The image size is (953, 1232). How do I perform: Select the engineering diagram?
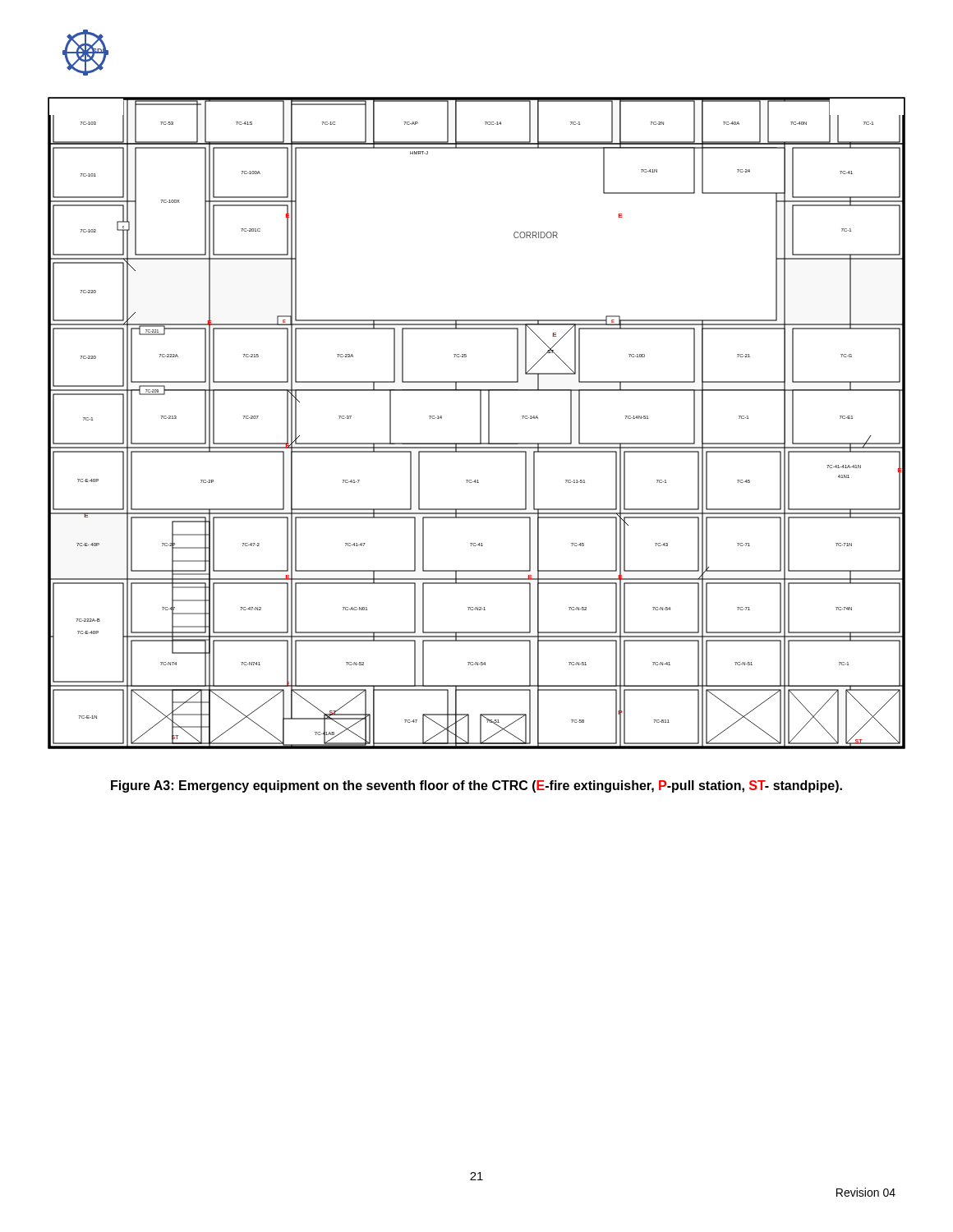pos(476,431)
